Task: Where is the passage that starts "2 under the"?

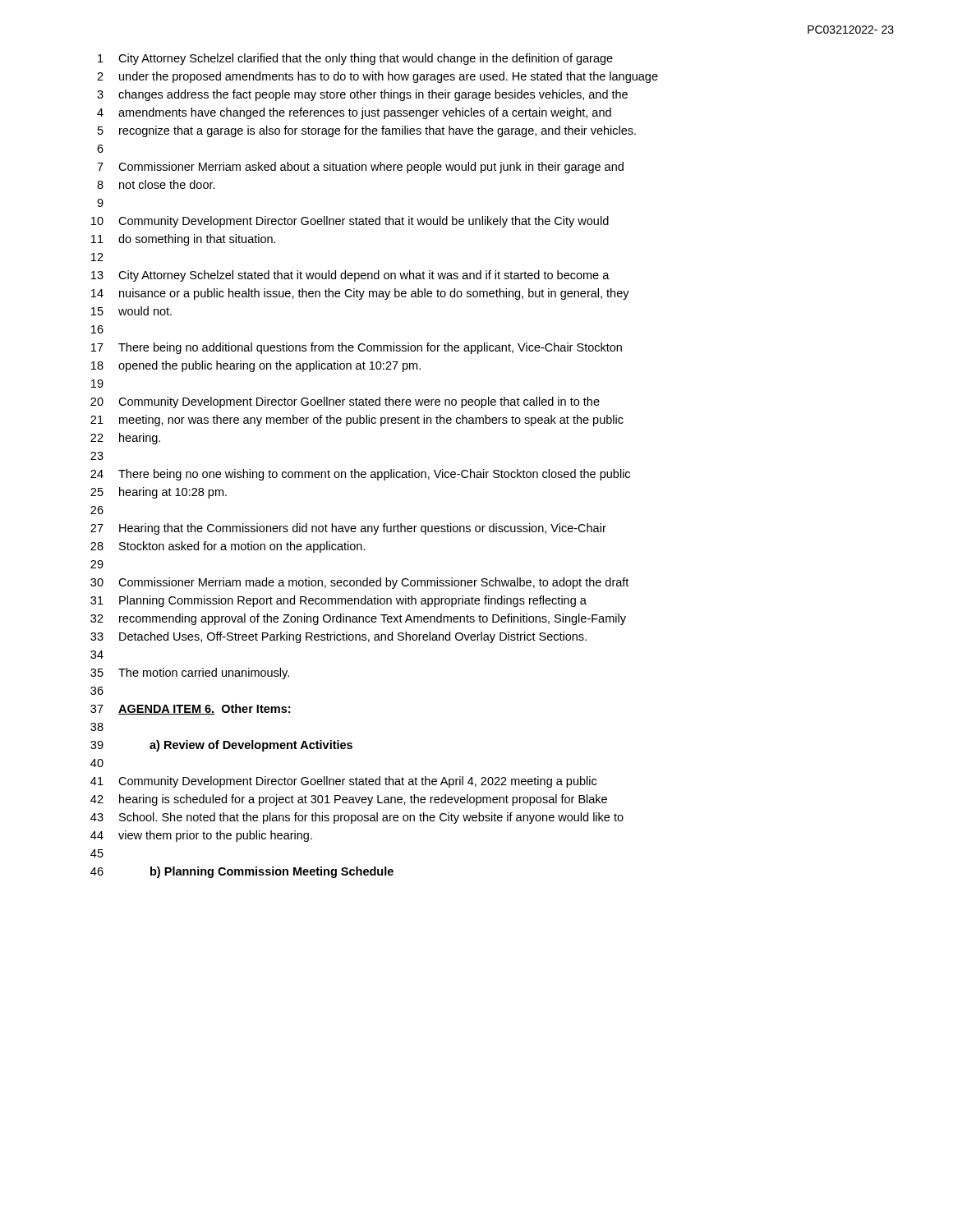Action: tap(483, 76)
